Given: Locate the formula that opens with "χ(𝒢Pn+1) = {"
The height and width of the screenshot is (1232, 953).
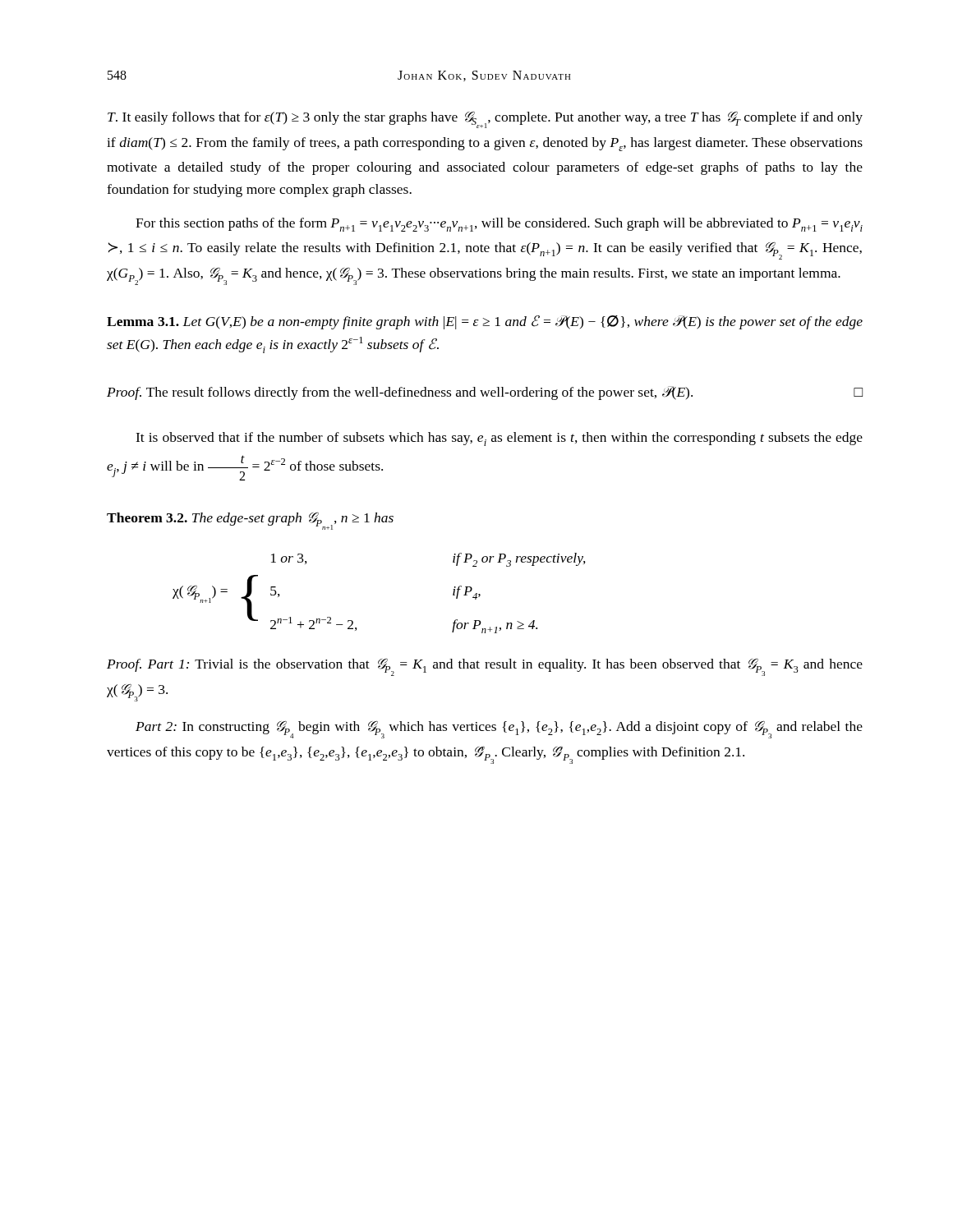Looking at the screenshot, I should point(286,560).
